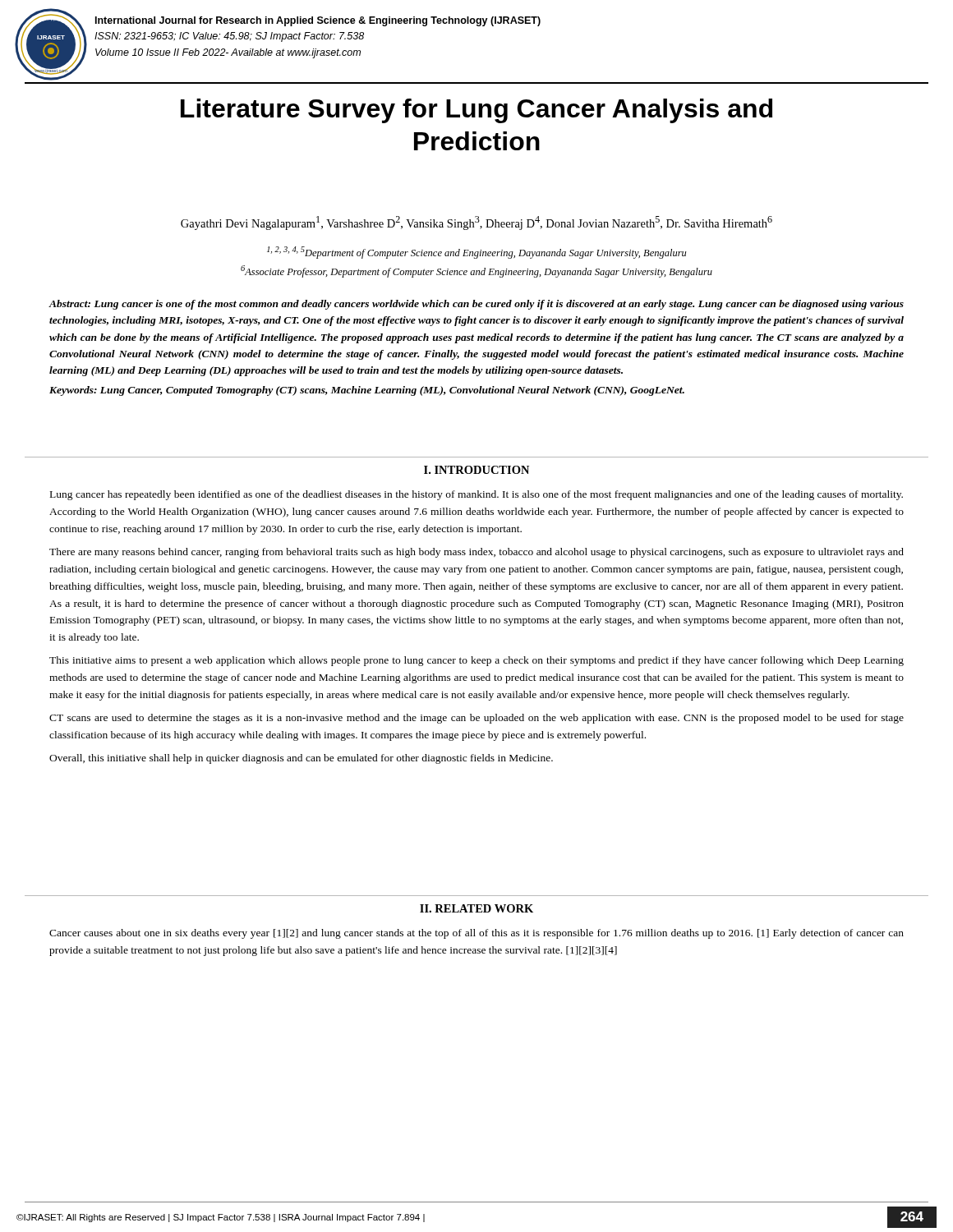The image size is (953, 1232).
Task: Locate the text block containing "Cancer causes about"
Action: point(476,942)
